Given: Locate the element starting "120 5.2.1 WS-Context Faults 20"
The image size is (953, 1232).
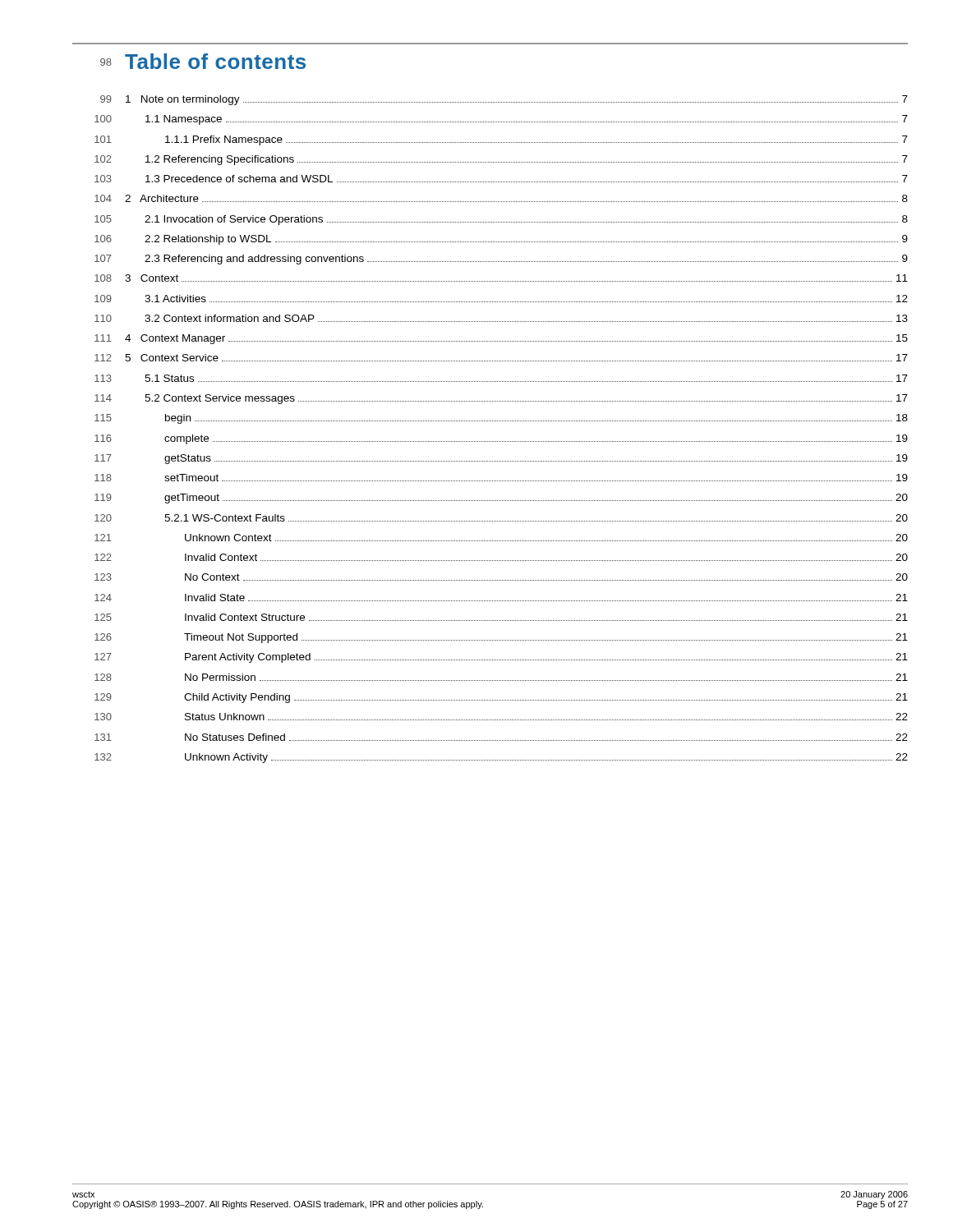Looking at the screenshot, I should point(490,518).
